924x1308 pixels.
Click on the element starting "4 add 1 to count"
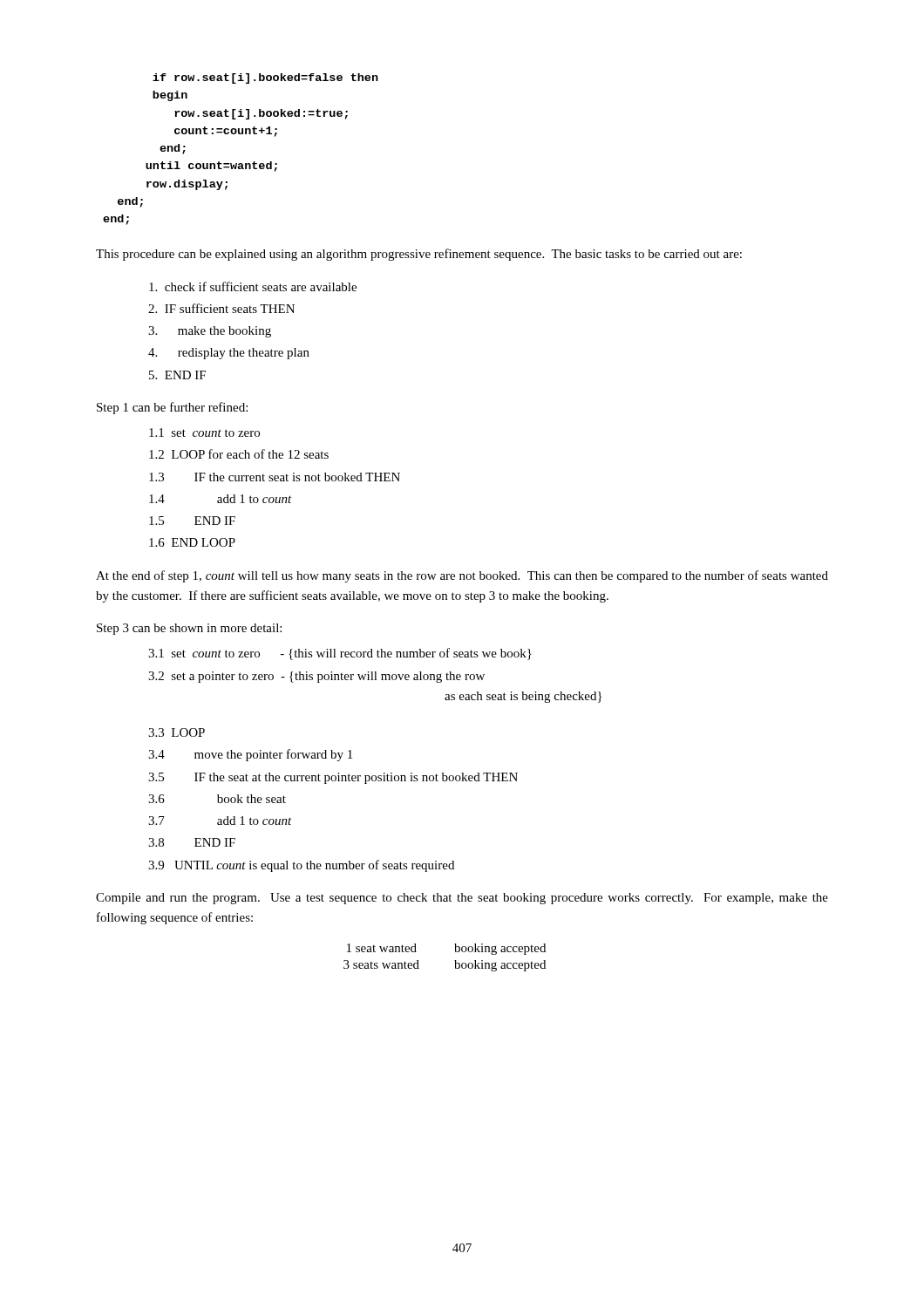[x=220, y=499]
